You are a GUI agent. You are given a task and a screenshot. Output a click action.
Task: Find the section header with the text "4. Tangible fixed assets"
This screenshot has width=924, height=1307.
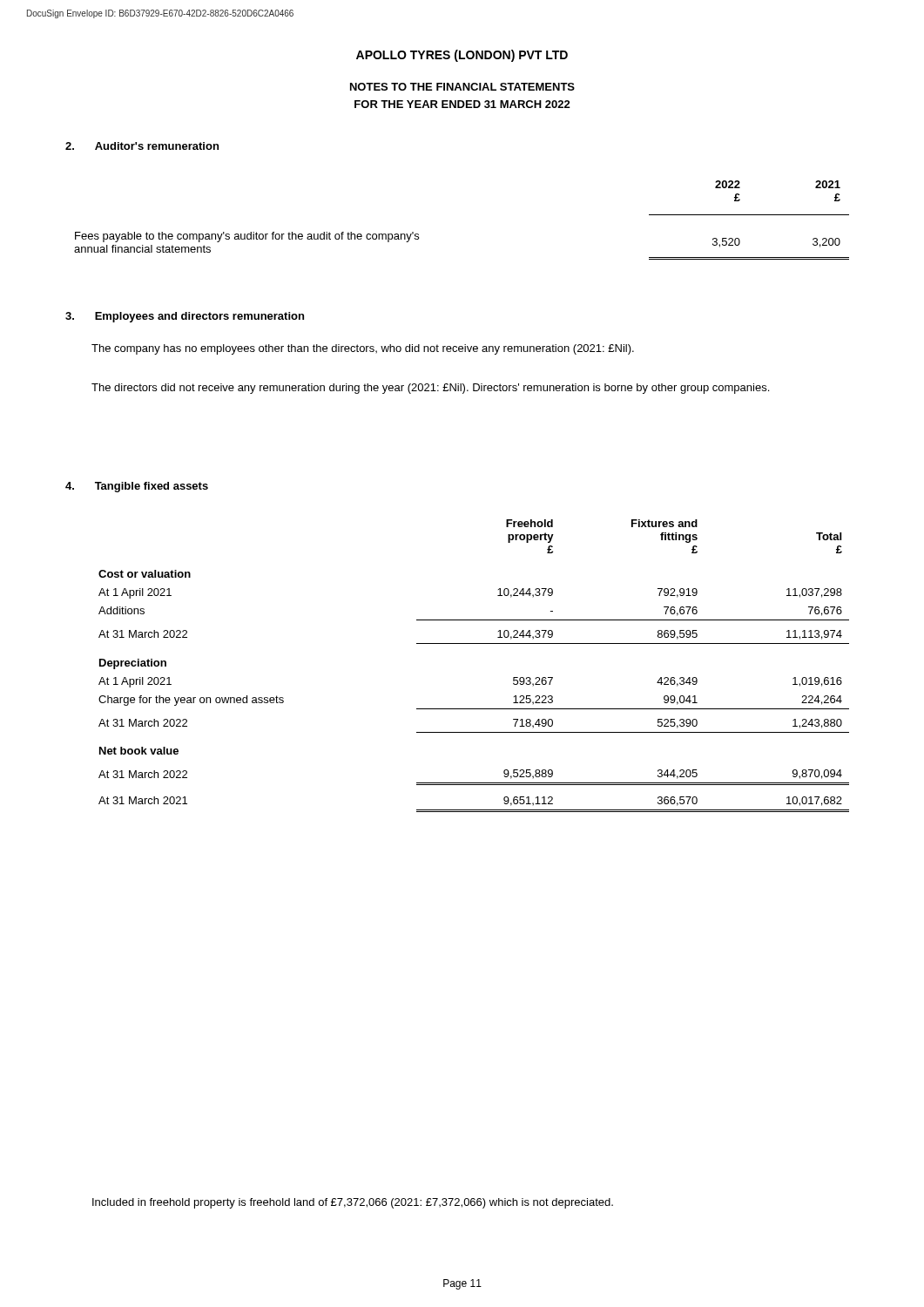[137, 486]
